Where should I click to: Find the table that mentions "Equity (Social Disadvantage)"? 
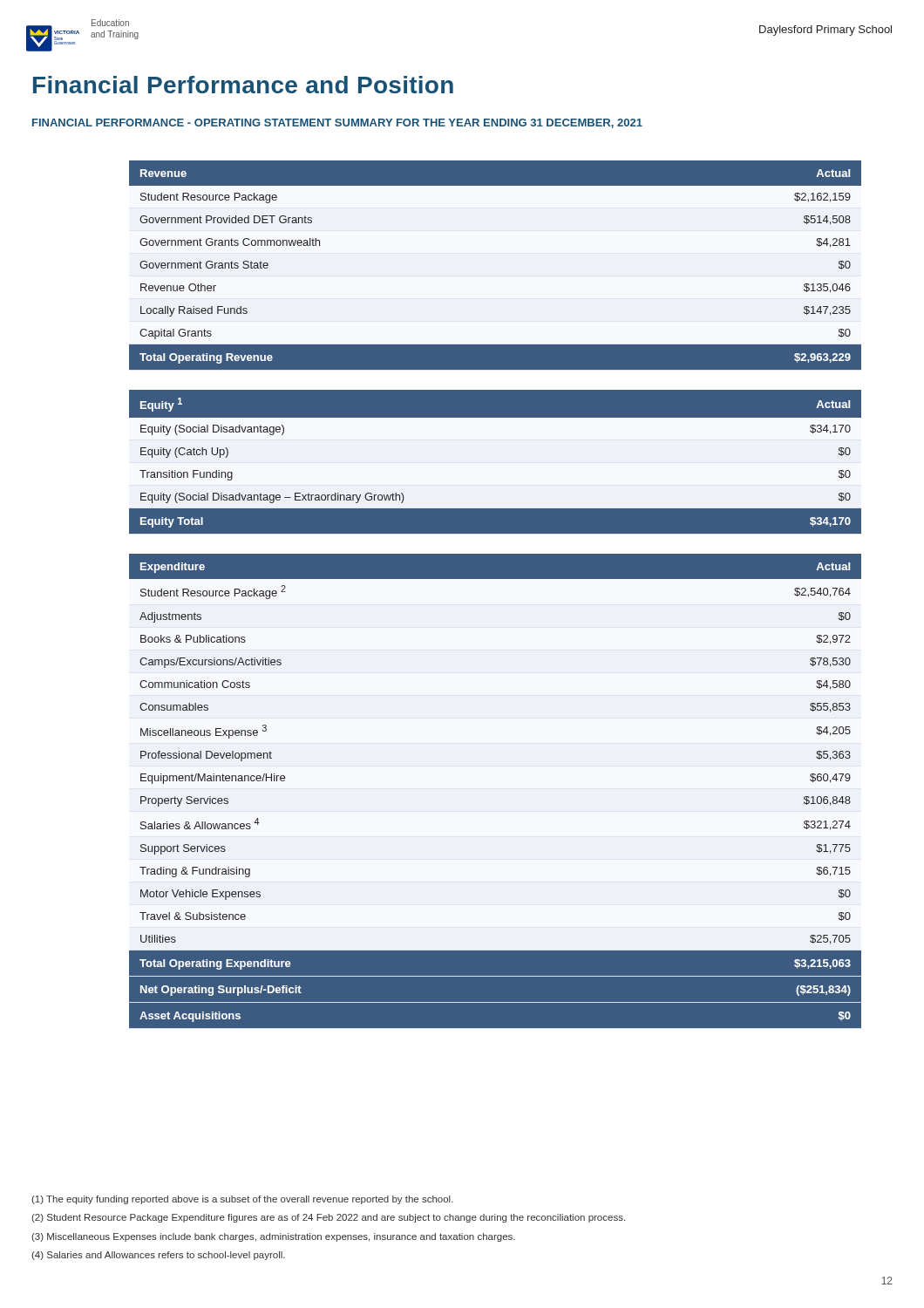point(495,462)
